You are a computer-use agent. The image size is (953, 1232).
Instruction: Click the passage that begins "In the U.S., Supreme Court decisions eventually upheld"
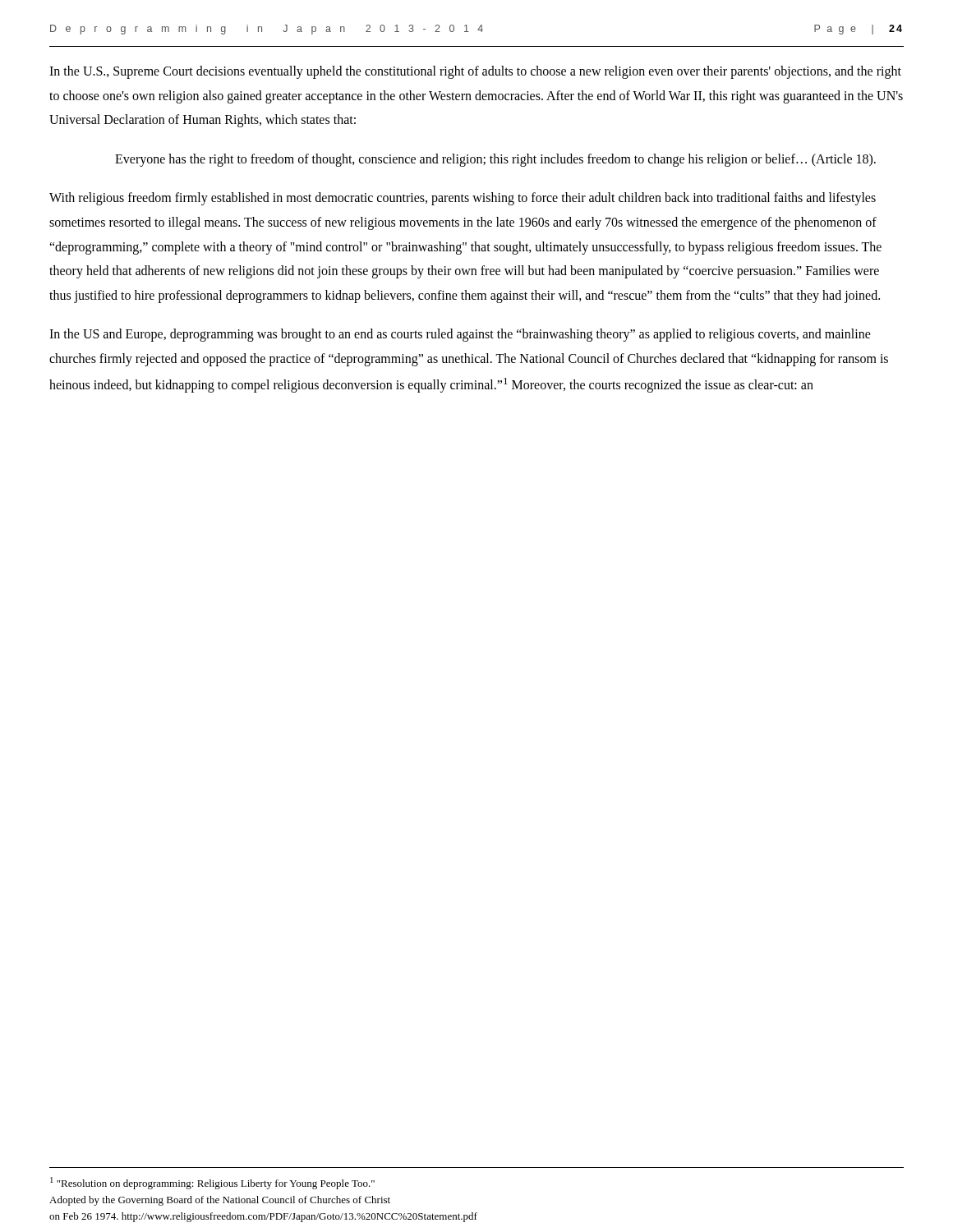476,95
